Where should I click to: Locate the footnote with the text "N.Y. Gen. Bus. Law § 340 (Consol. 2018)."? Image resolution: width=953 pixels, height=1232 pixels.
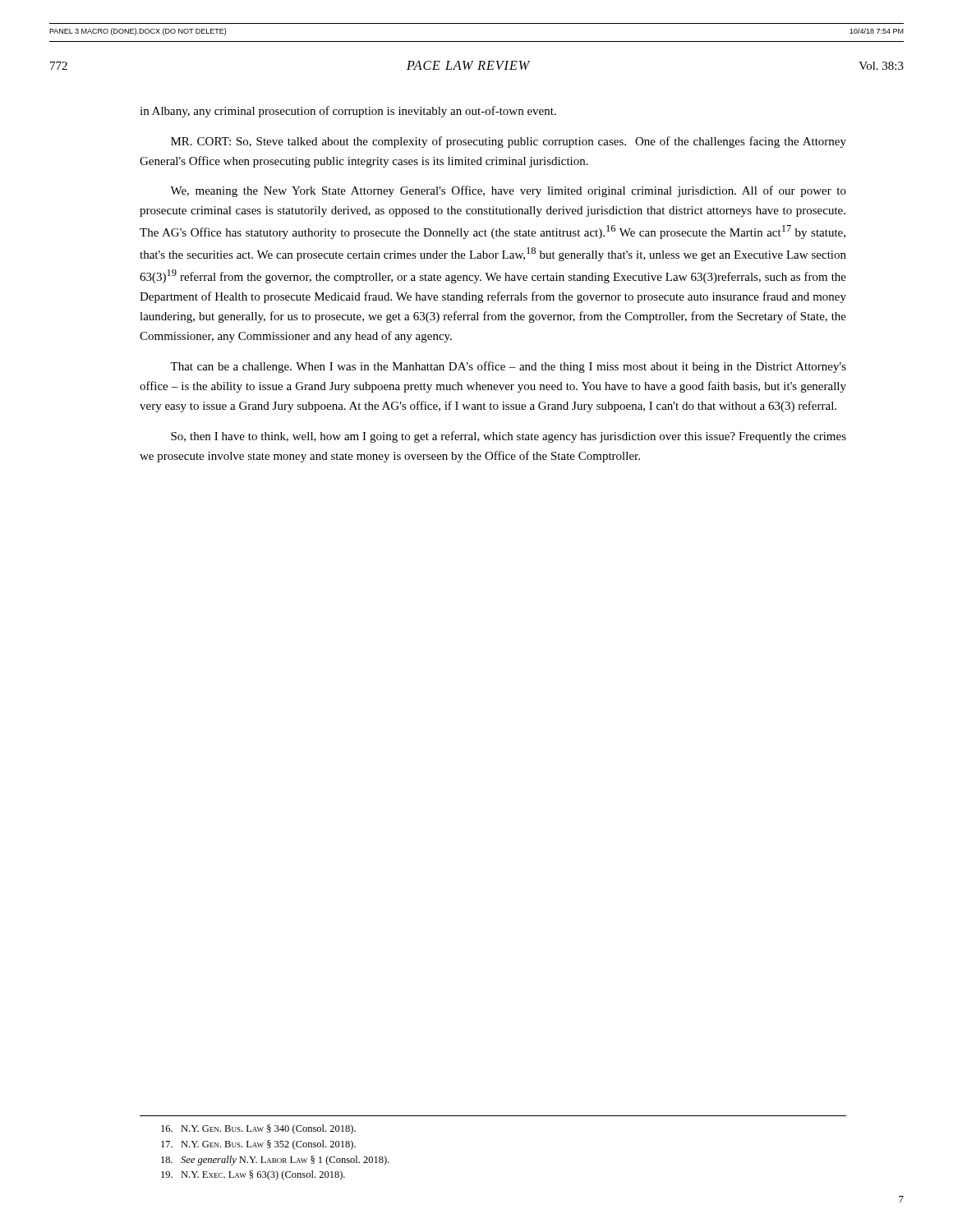(258, 1129)
